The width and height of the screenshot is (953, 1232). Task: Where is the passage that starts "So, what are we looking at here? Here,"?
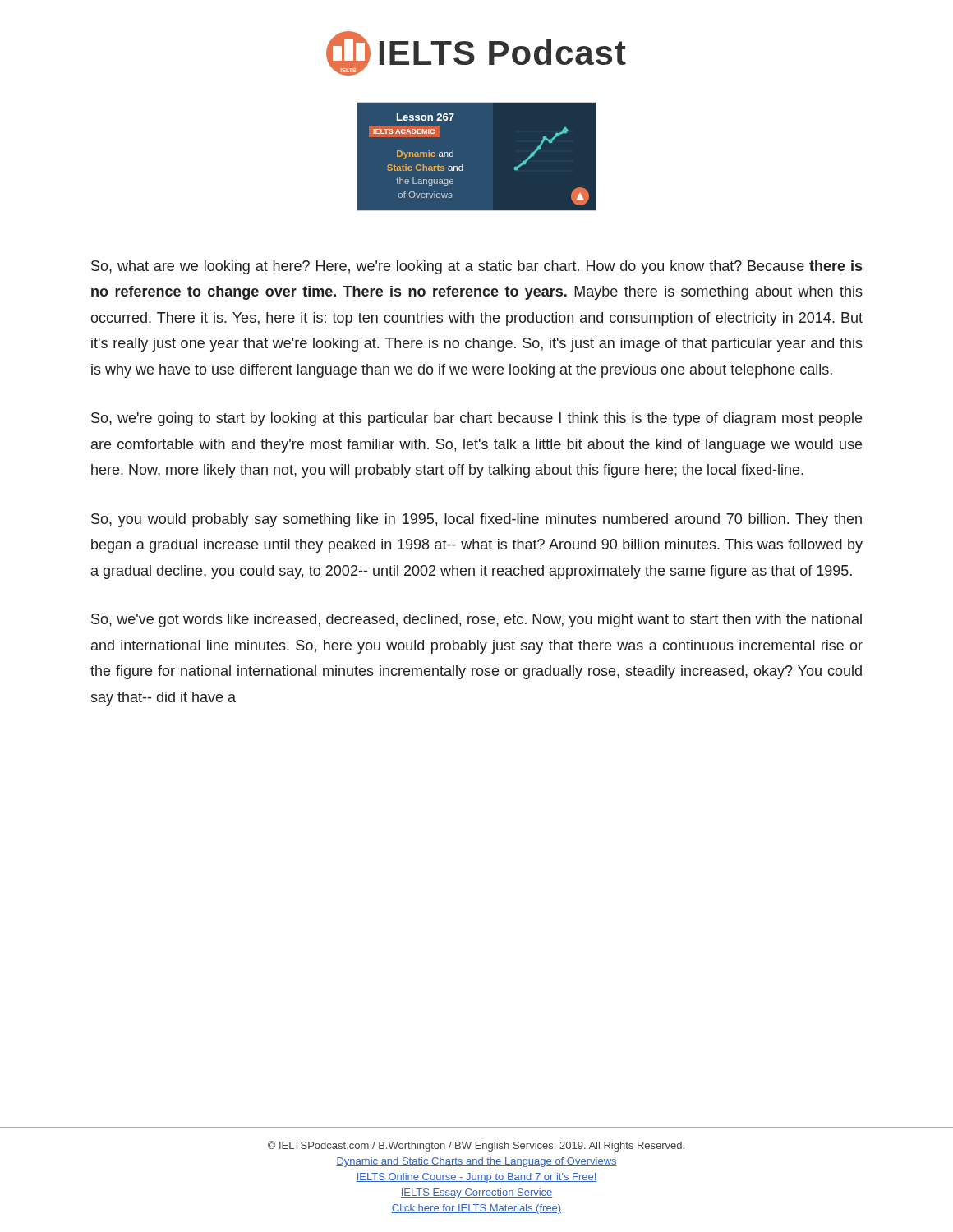[x=476, y=318]
